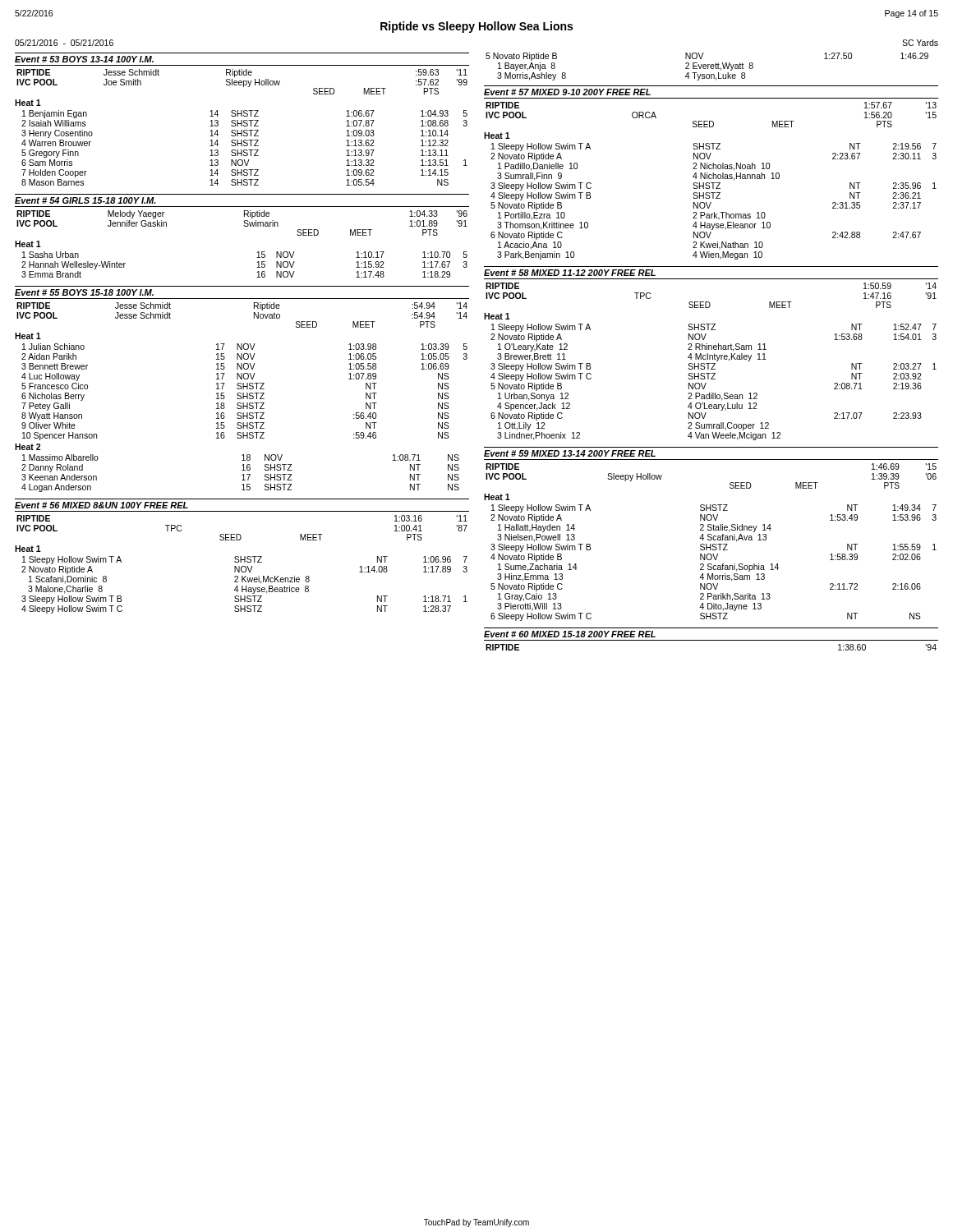
Task: Locate the text "SC Yards"
Action: 920,43
